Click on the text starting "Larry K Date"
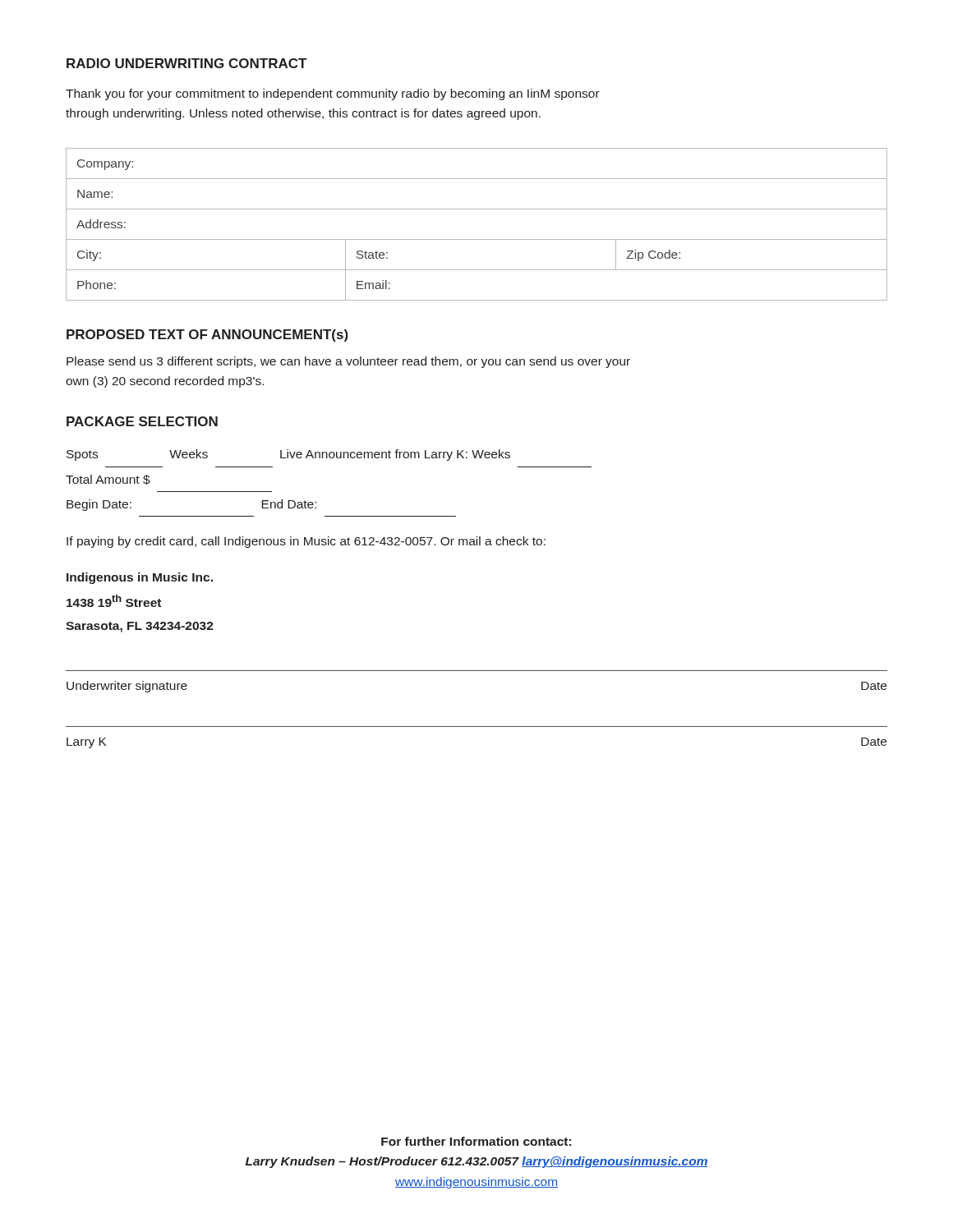The width and height of the screenshot is (953, 1232). 476,738
